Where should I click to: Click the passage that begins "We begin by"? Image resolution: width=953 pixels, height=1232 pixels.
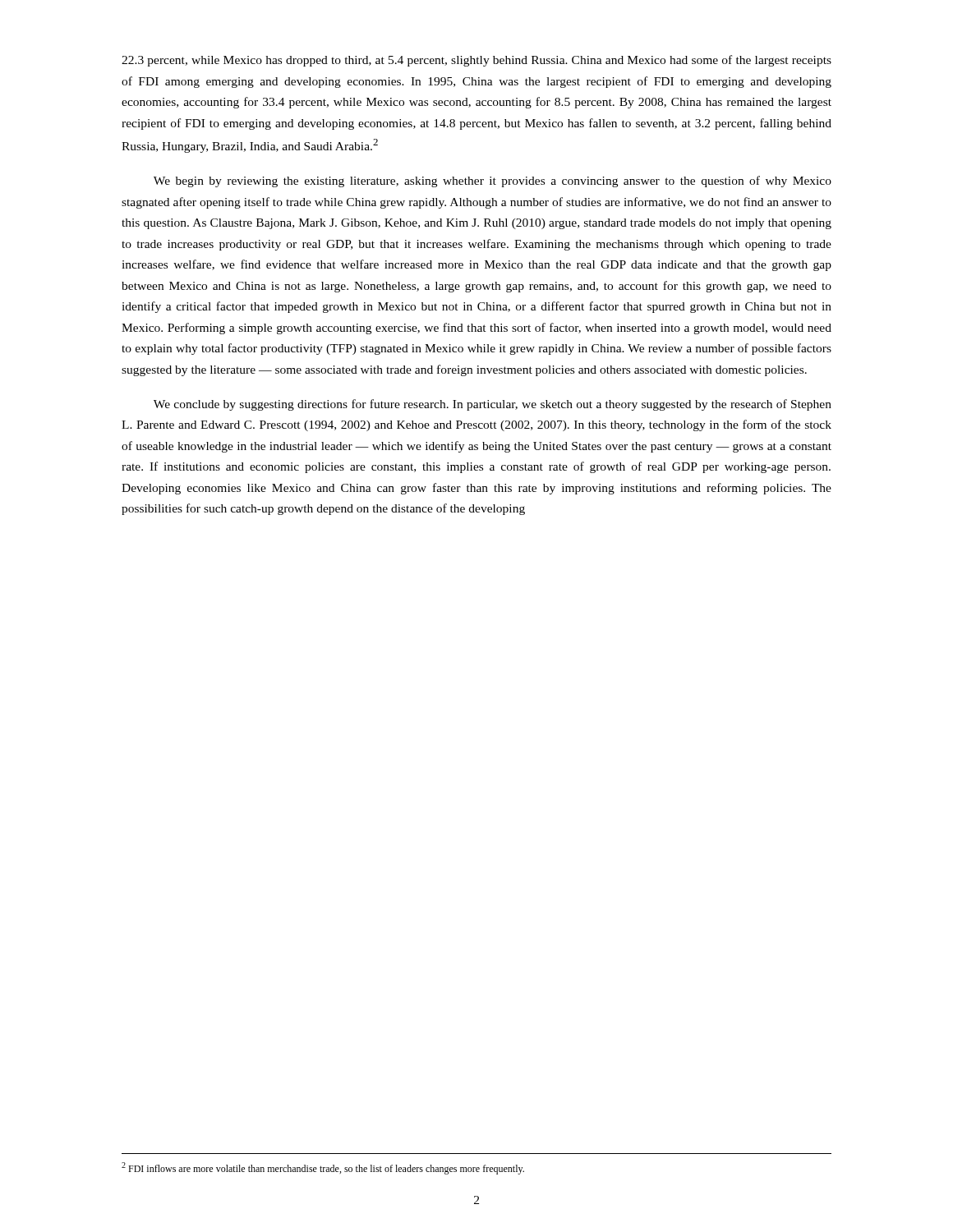pos(476,275)
